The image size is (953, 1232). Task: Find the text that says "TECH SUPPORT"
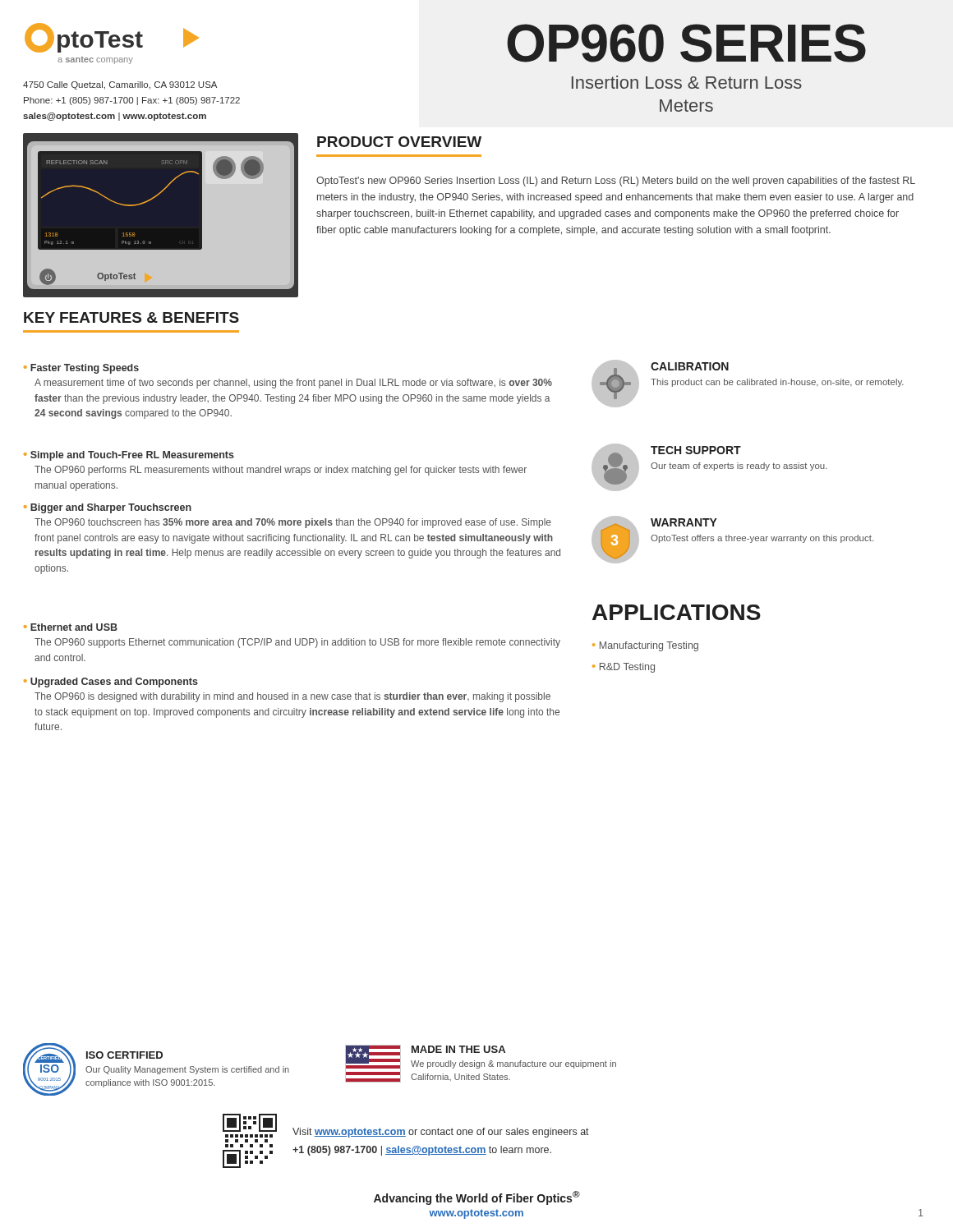pyautogui.click(x=696, y=450)
